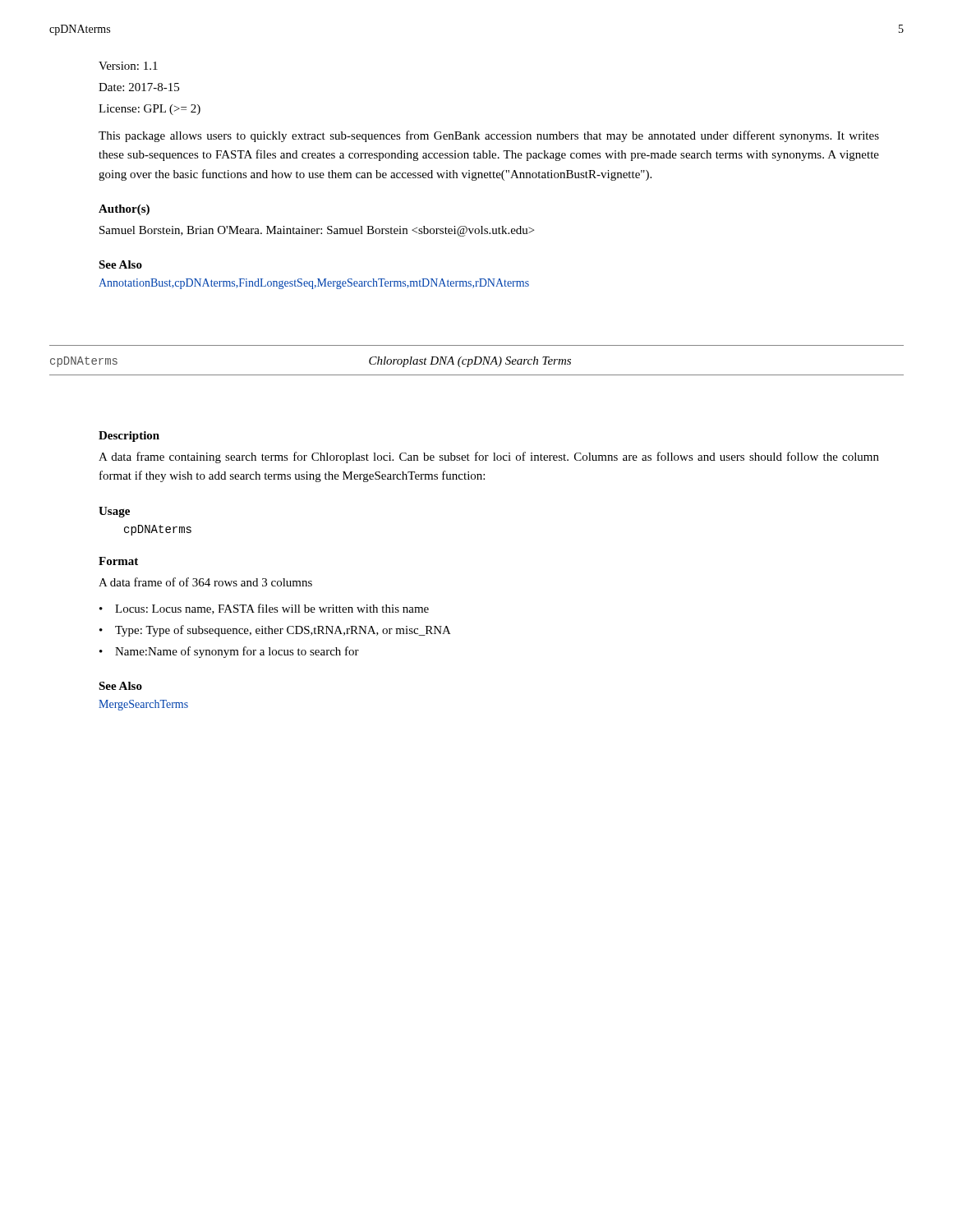Screen dimensions: 1232x953
Task: Select the text containing "Samuel Borstein, Brian O'Meara. Maintainer: Samuel Borstein"
Action: [317, 230]
